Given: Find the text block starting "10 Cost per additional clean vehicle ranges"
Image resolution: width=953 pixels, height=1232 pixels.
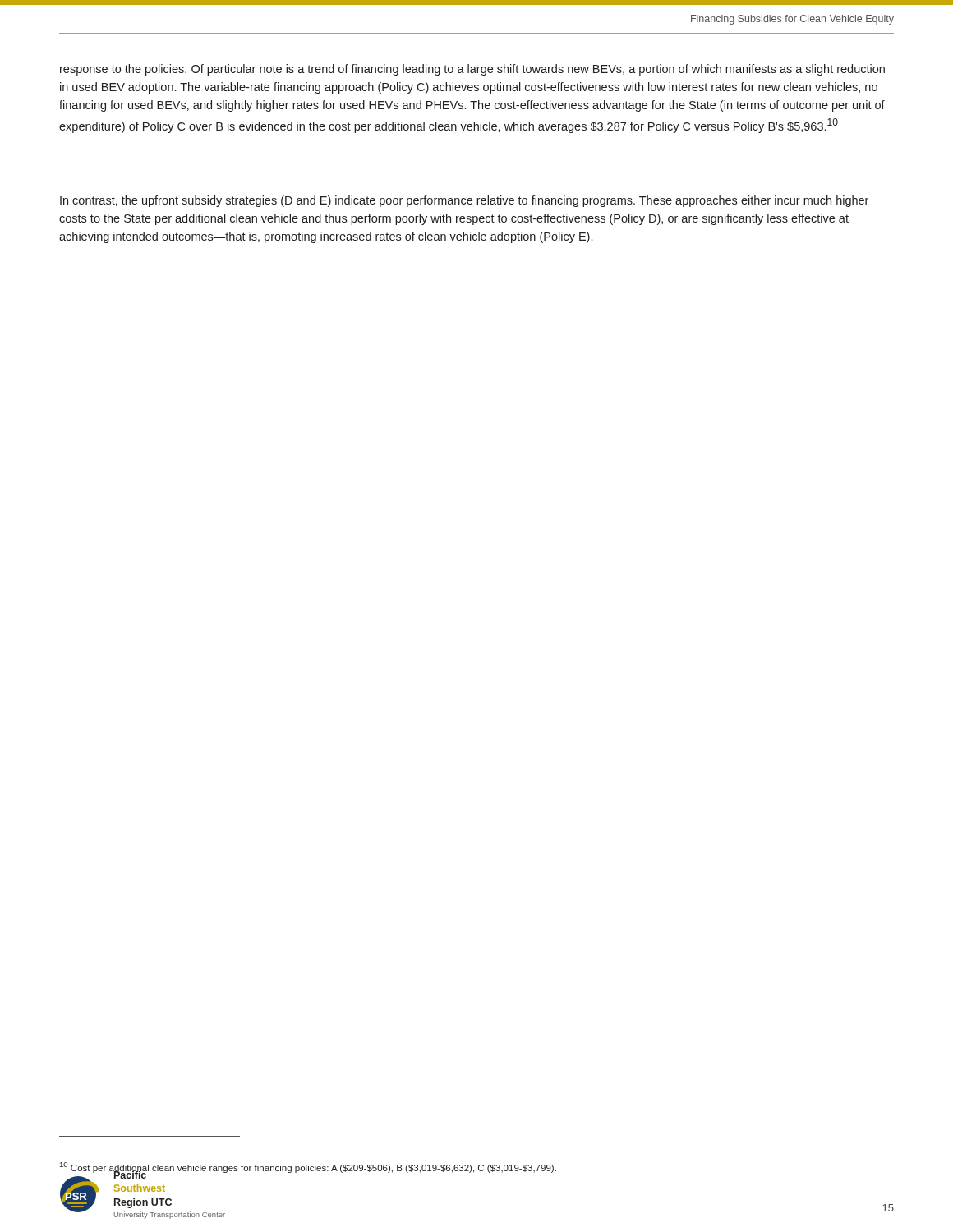Looking at the screenshot, I should click(308, 1166).
